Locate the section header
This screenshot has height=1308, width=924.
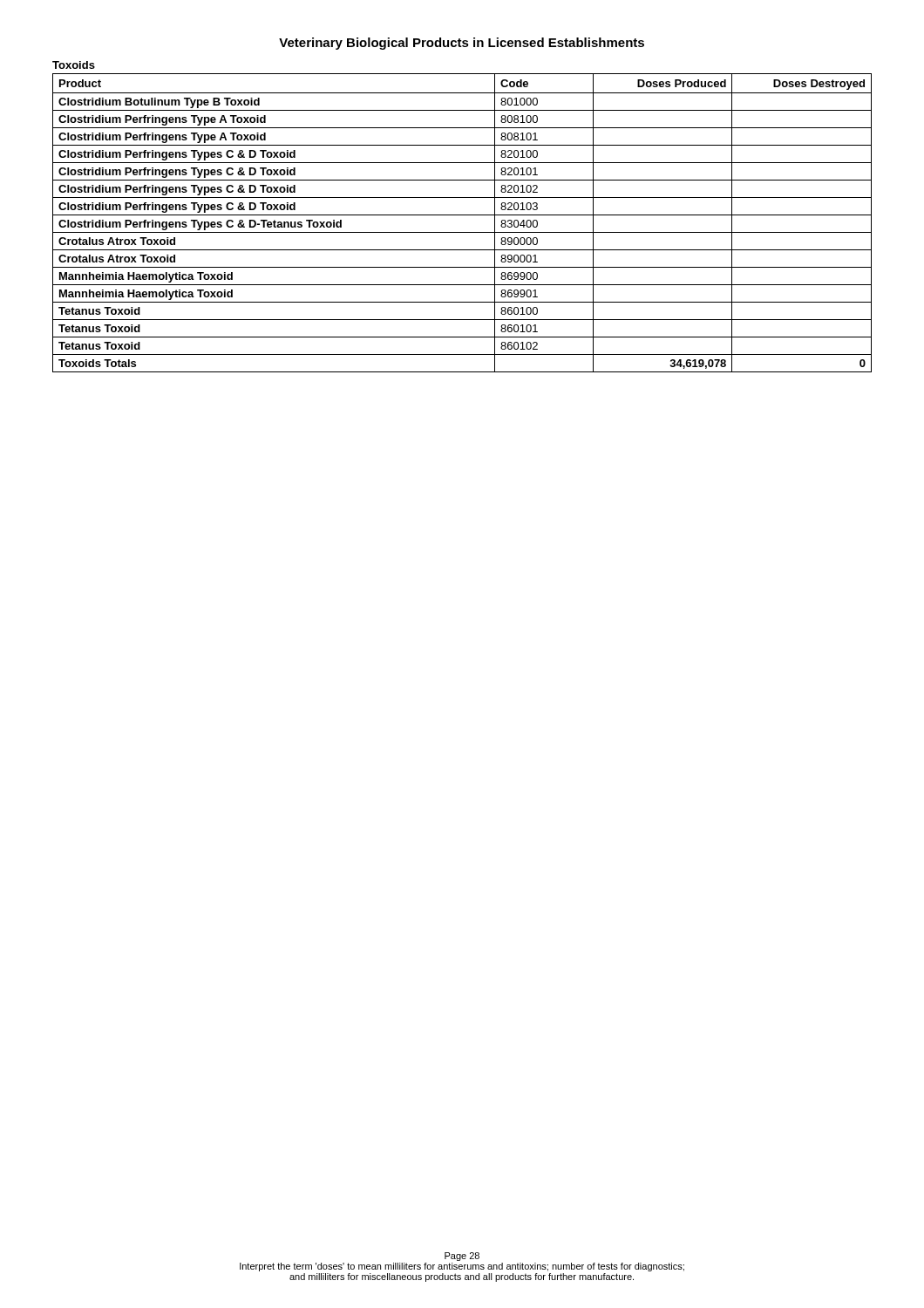74,65
